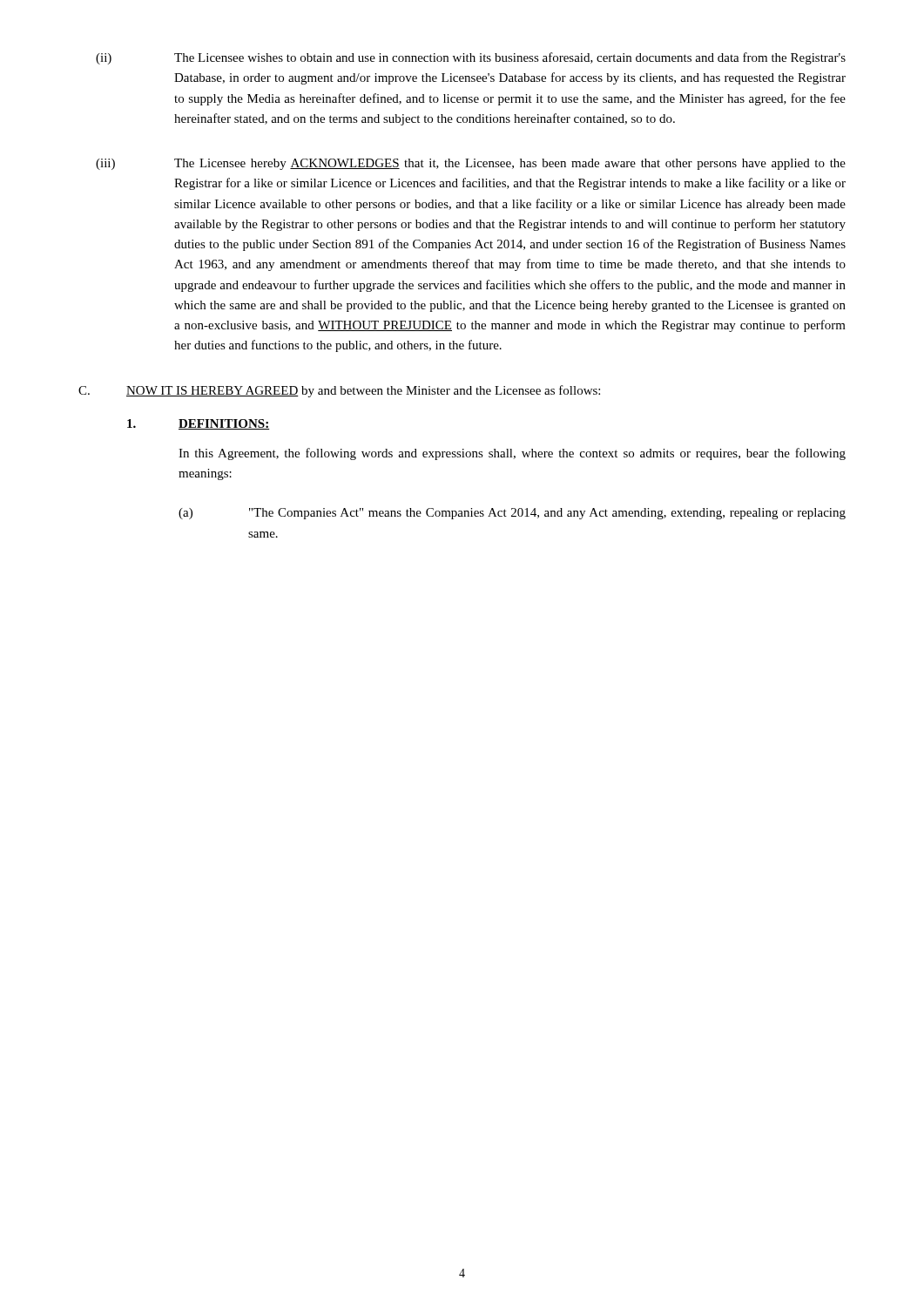Click on the passage starting "1. DEFINITIONS:"

(198, 424)
